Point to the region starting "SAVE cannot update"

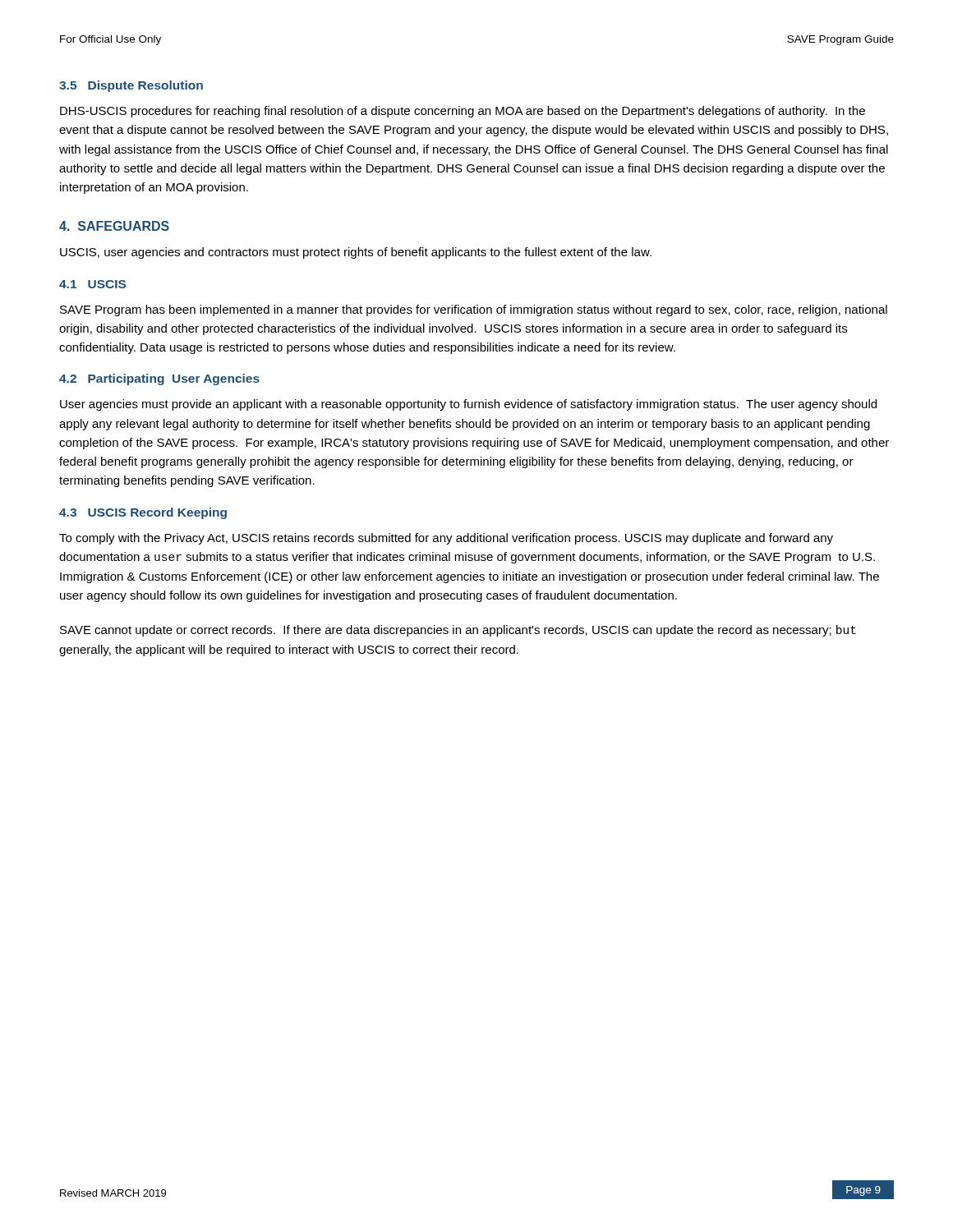point(458,639)
